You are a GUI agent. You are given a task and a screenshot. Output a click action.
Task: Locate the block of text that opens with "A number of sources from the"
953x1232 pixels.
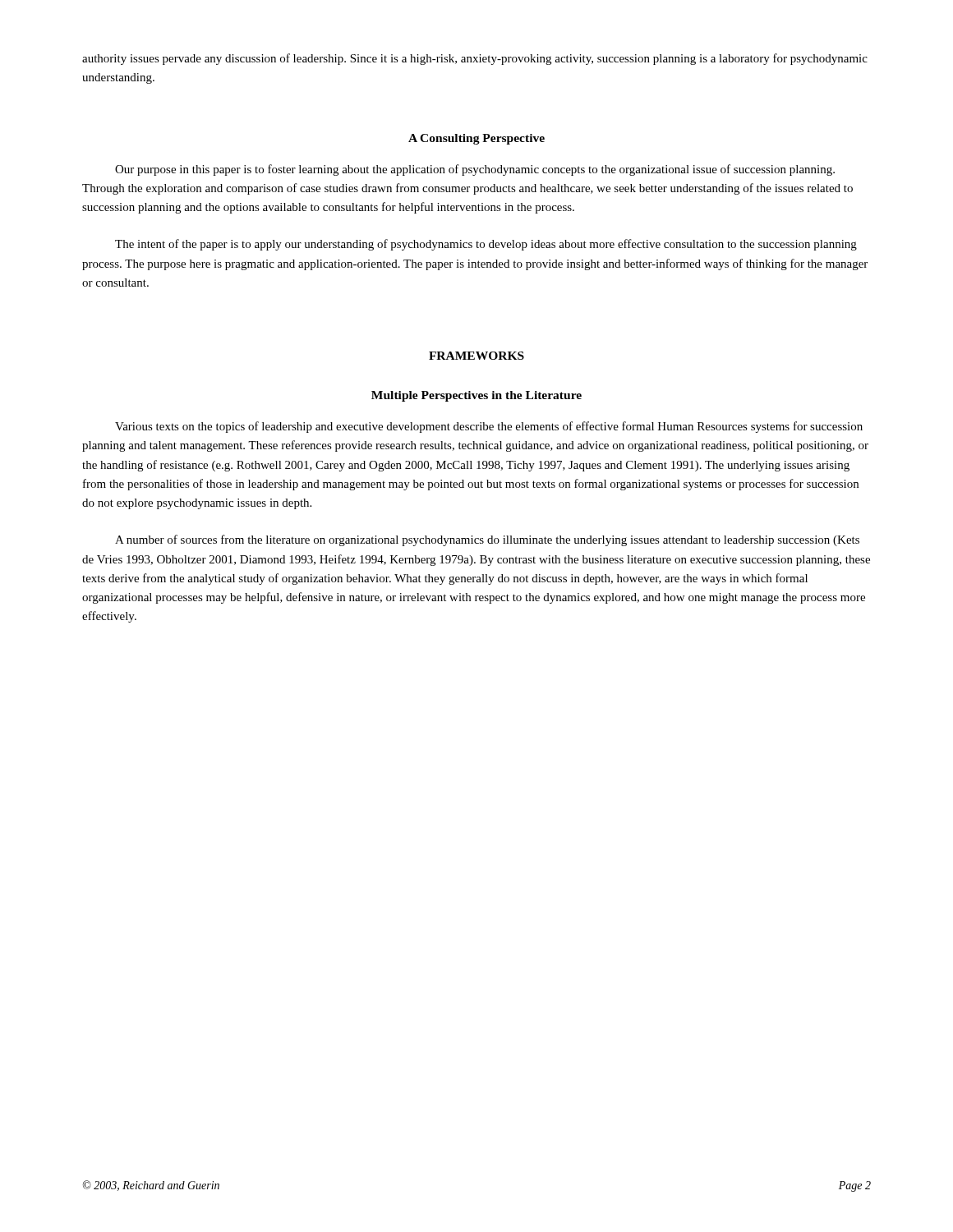[476, 578]
